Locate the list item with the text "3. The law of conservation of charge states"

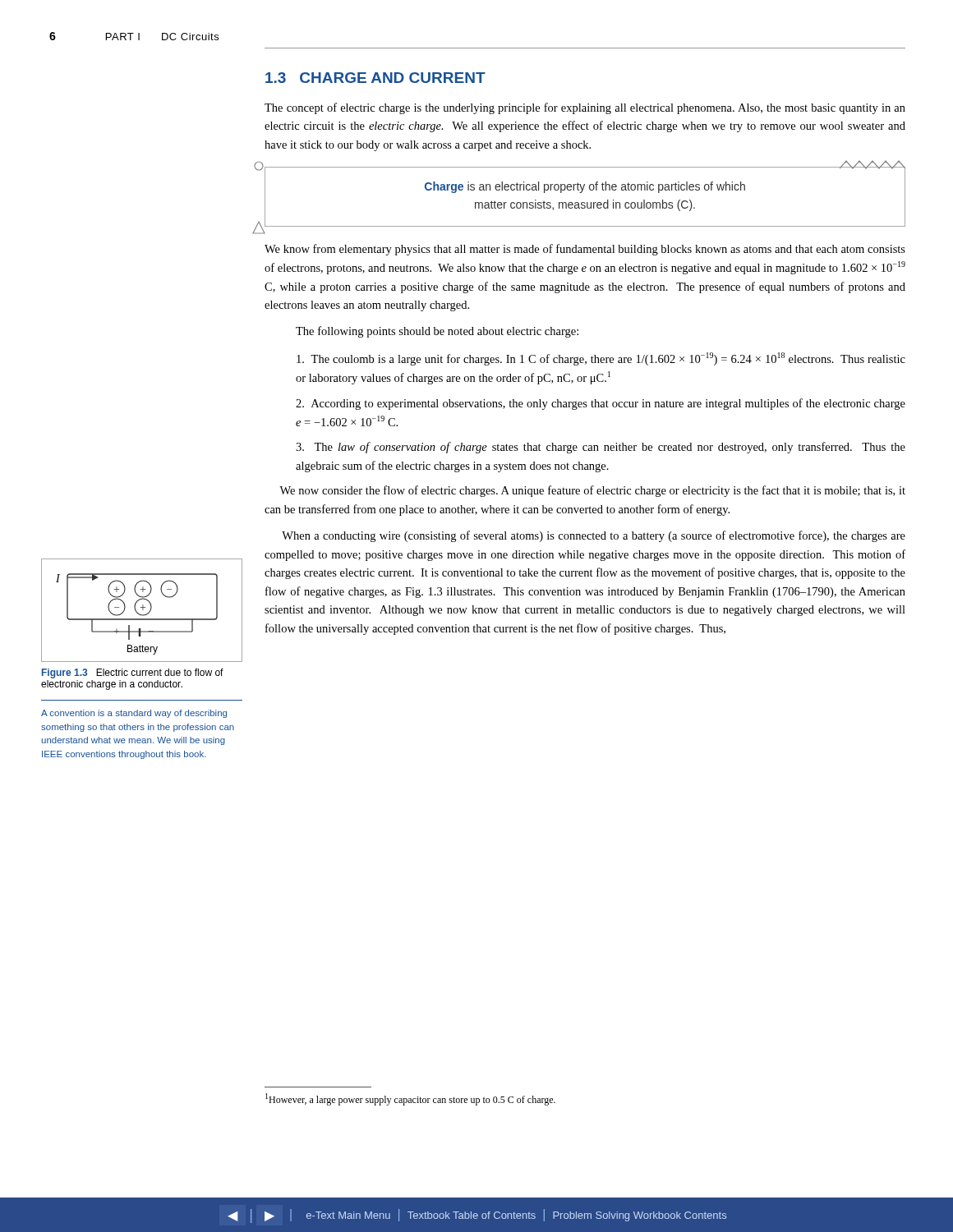(x=601, y=456)
